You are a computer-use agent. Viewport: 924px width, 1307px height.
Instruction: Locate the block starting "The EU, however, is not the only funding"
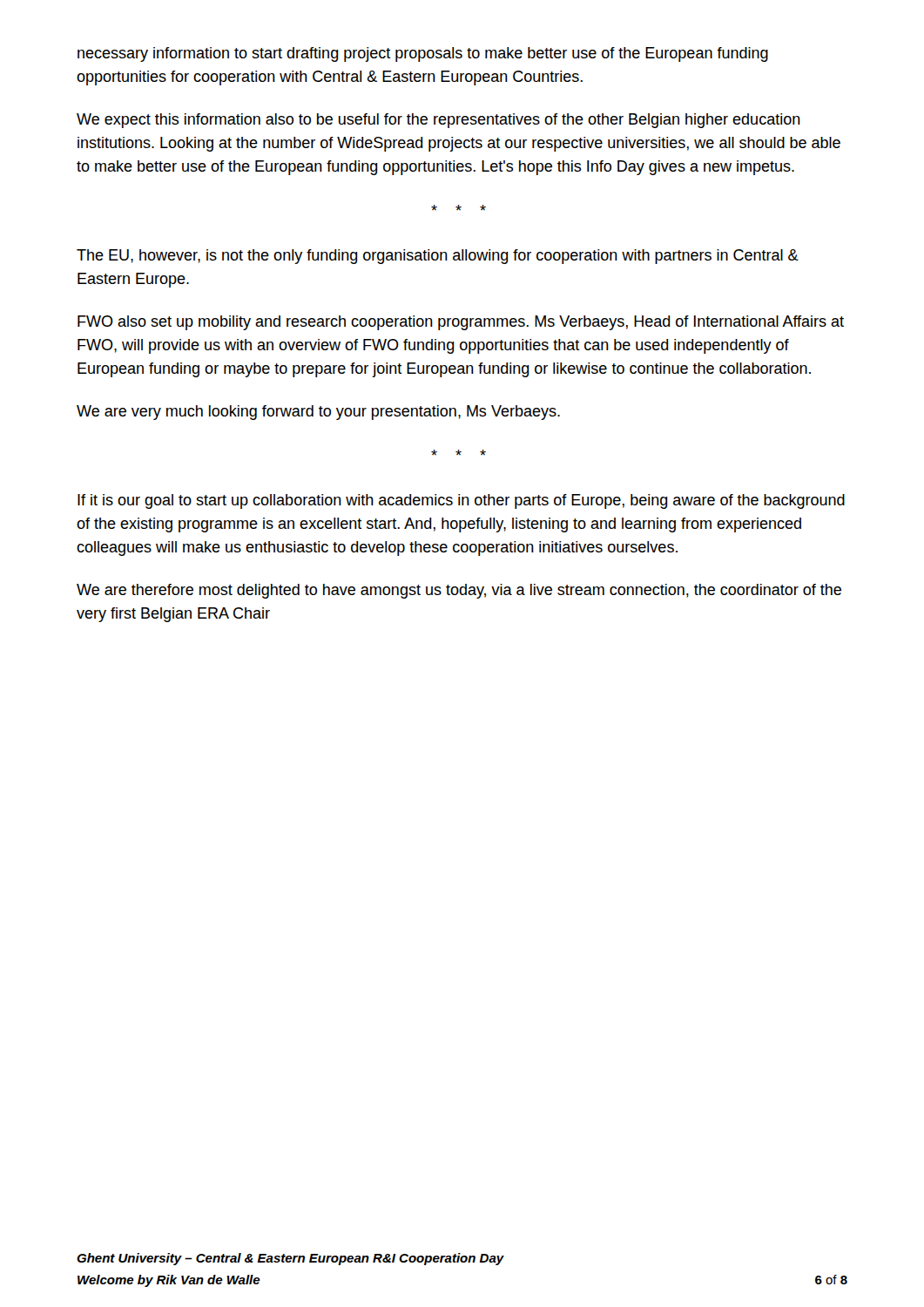click(x=437, y=267)
